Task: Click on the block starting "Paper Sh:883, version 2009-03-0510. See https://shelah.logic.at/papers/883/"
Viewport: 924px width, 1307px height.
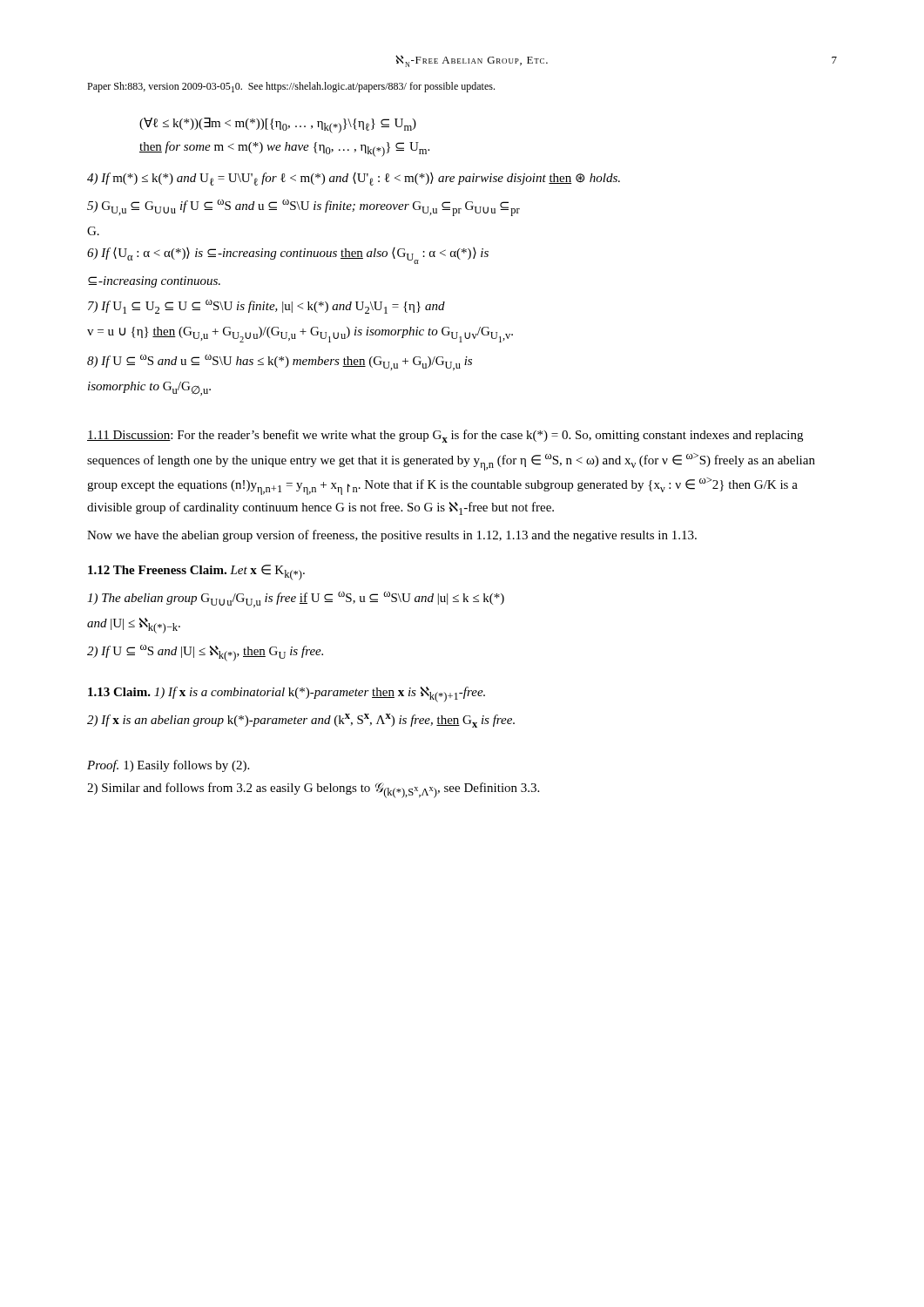Action: click(291, 88)
